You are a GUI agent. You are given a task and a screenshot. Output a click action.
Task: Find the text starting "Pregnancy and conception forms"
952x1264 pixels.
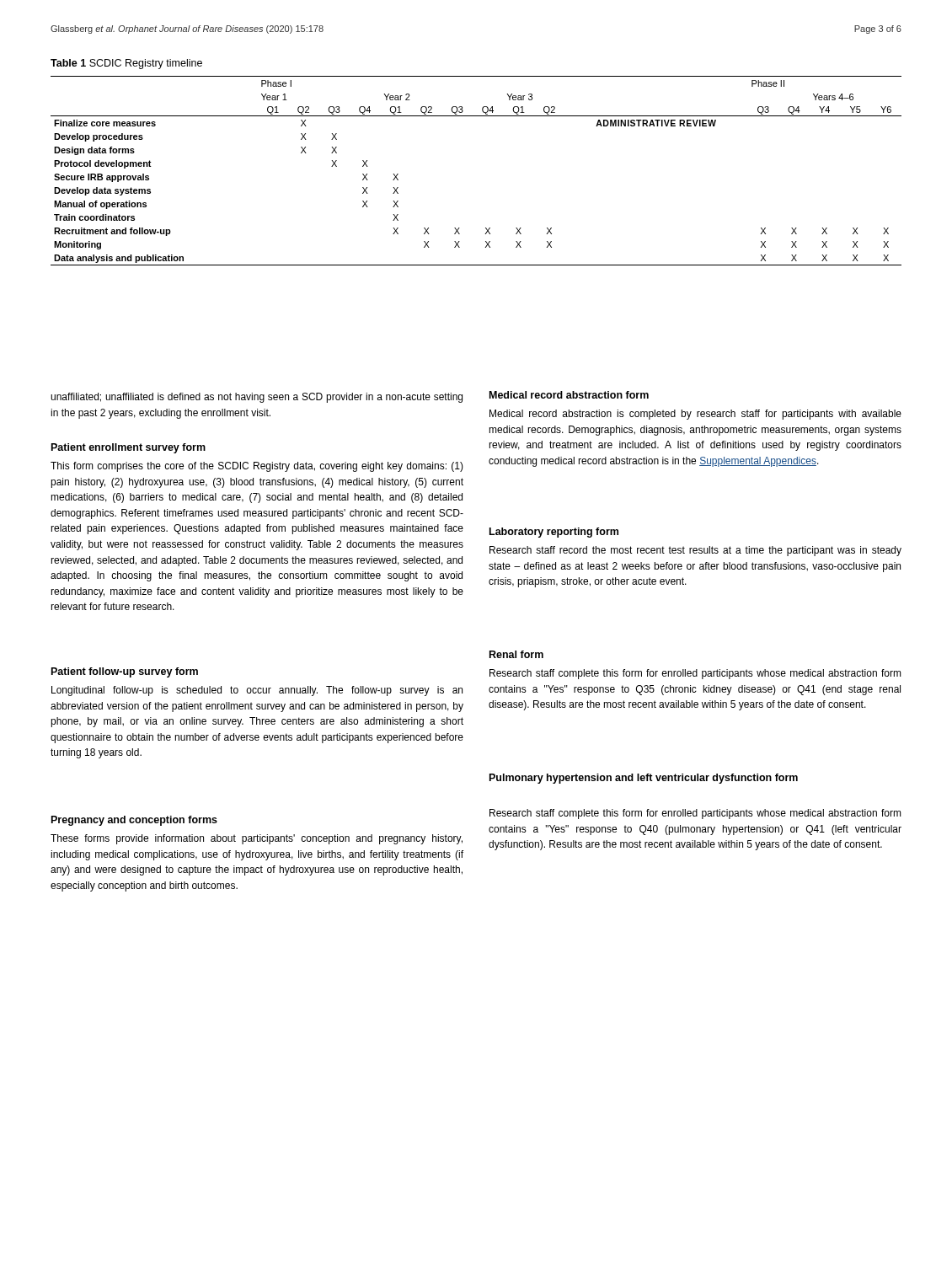click(134, 820)
